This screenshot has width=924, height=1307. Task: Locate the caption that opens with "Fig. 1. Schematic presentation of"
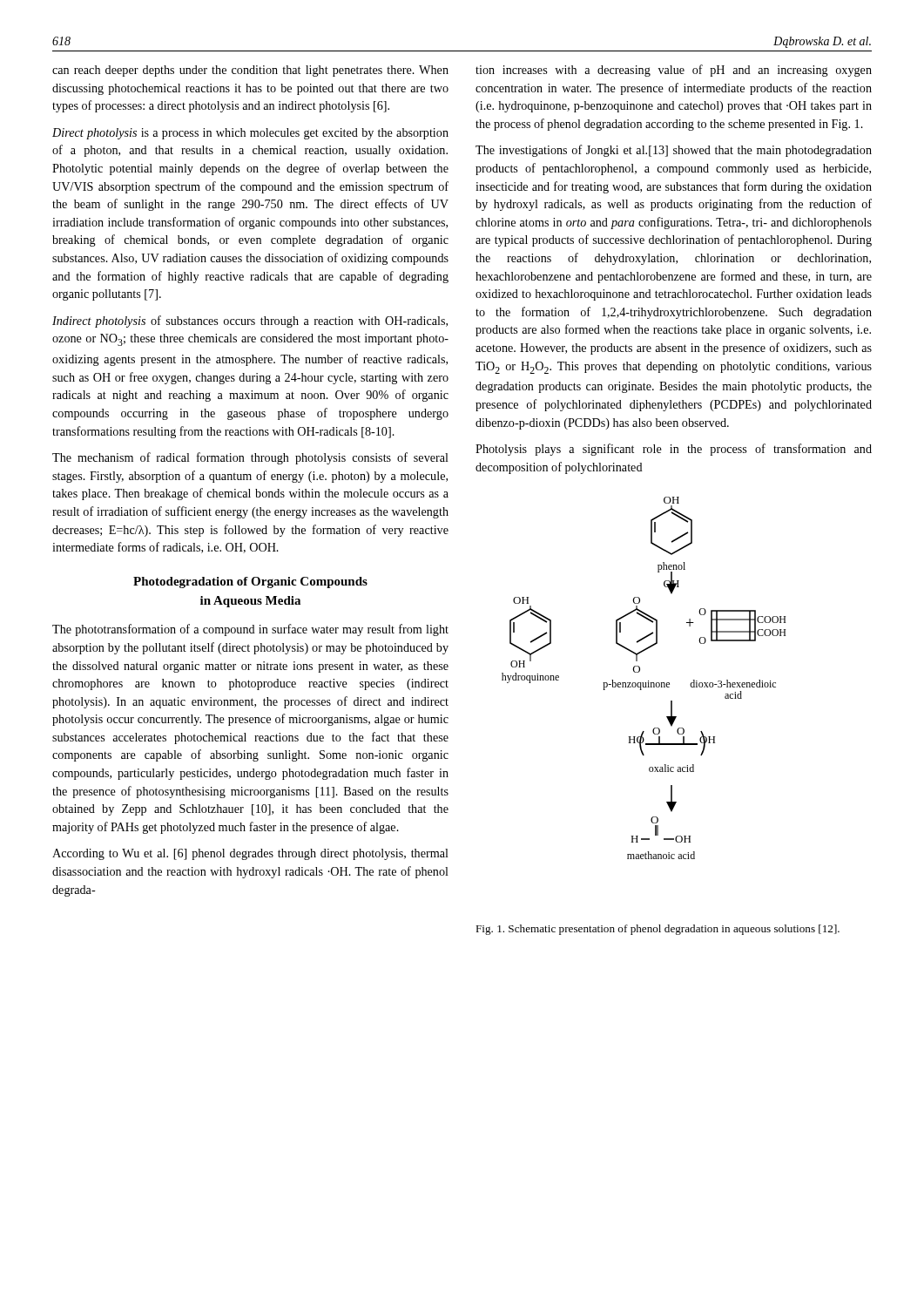(658, 928)
